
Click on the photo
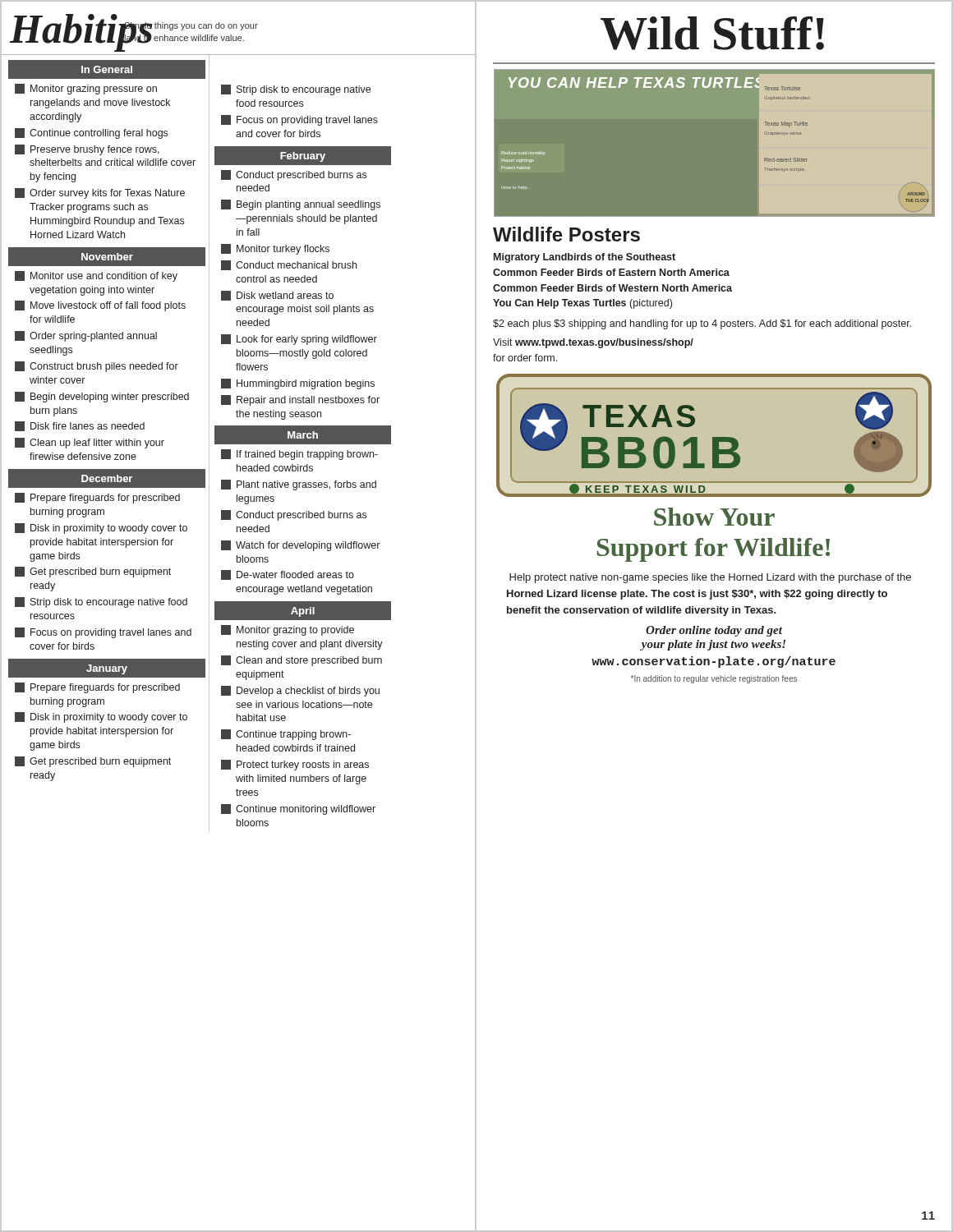click(714, 143)
